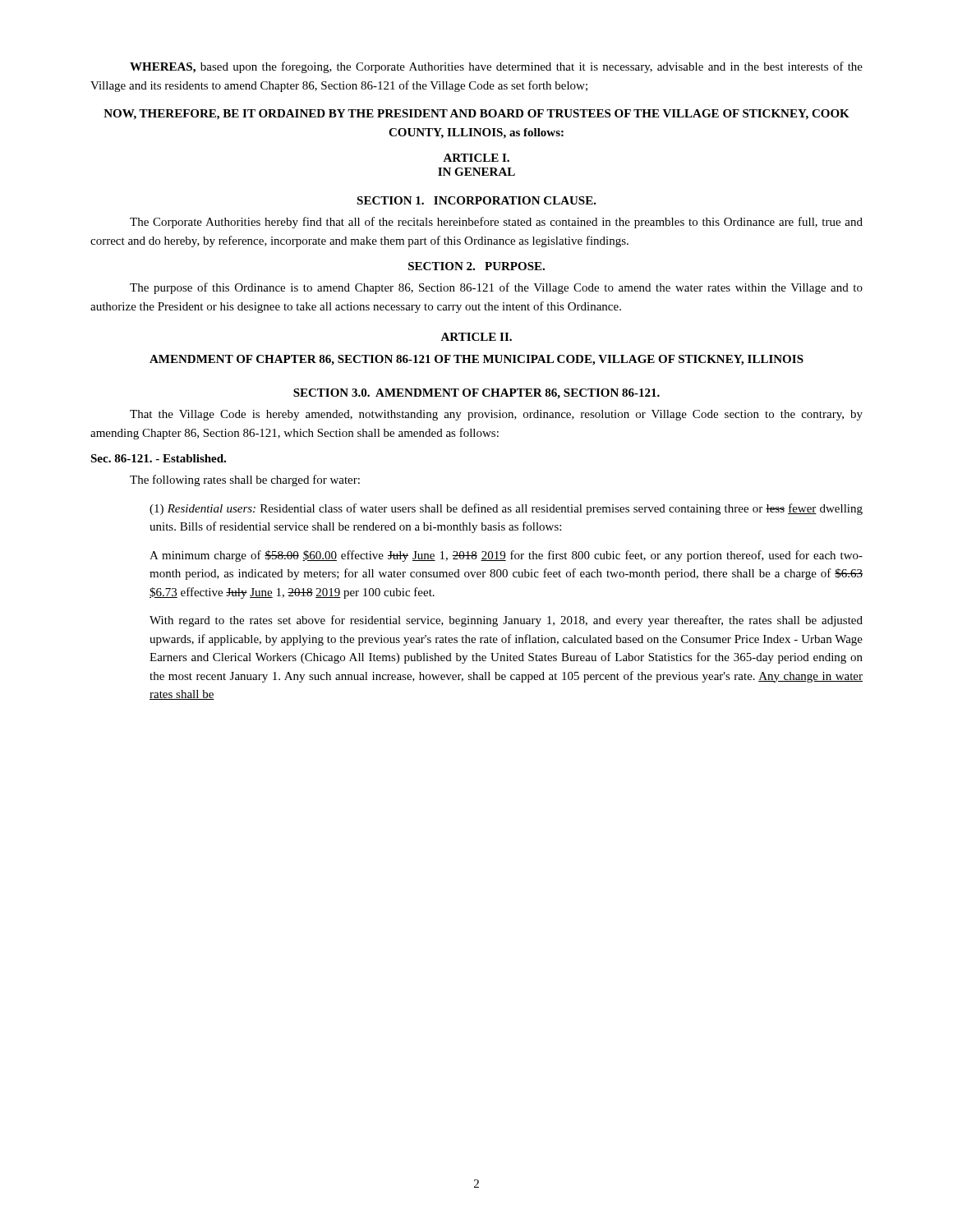Select the section header that says "SECTION 2. PURPOSE."

click(476, 266)
